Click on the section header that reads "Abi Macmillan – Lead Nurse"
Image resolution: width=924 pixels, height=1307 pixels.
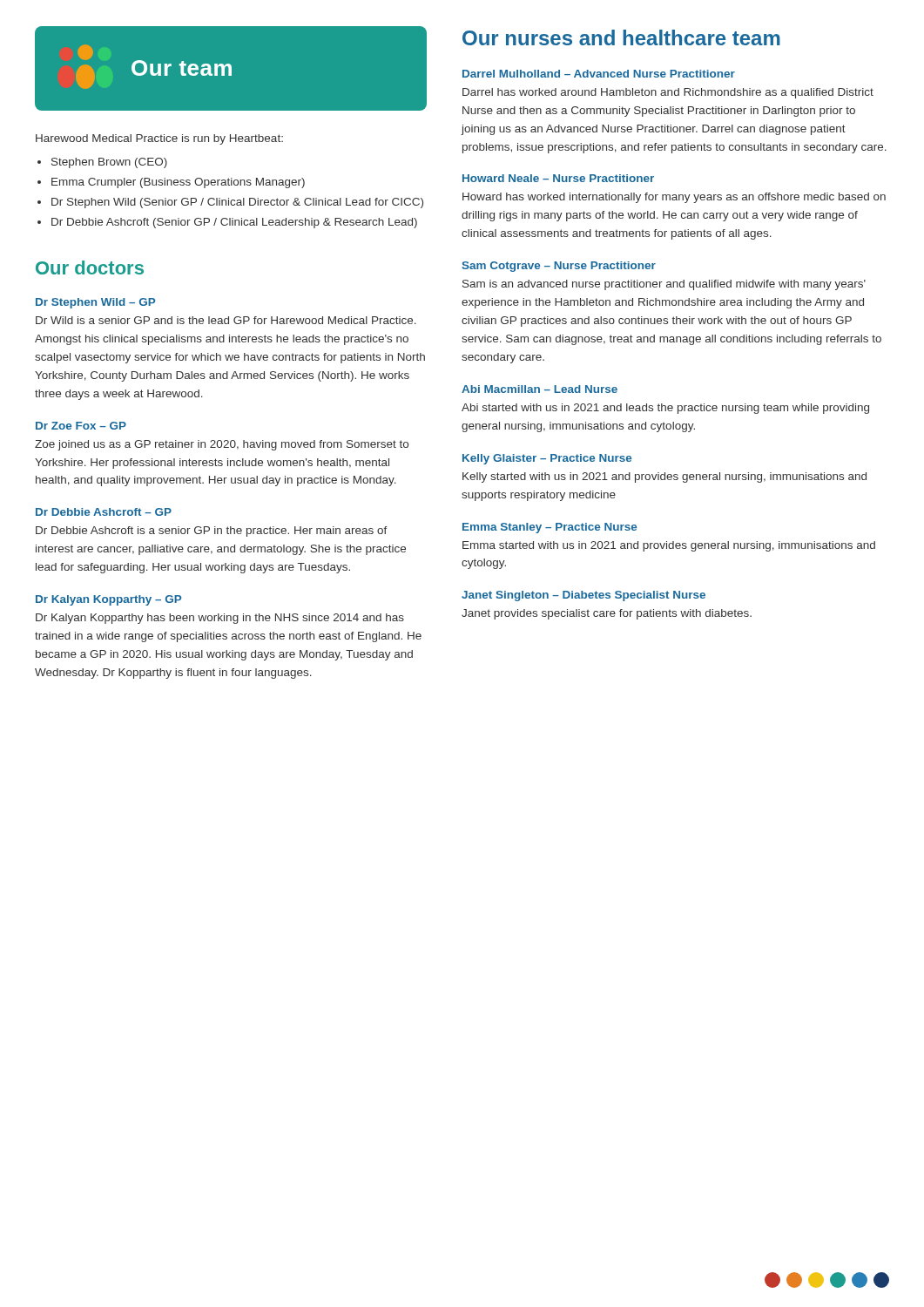pos(540,389)
